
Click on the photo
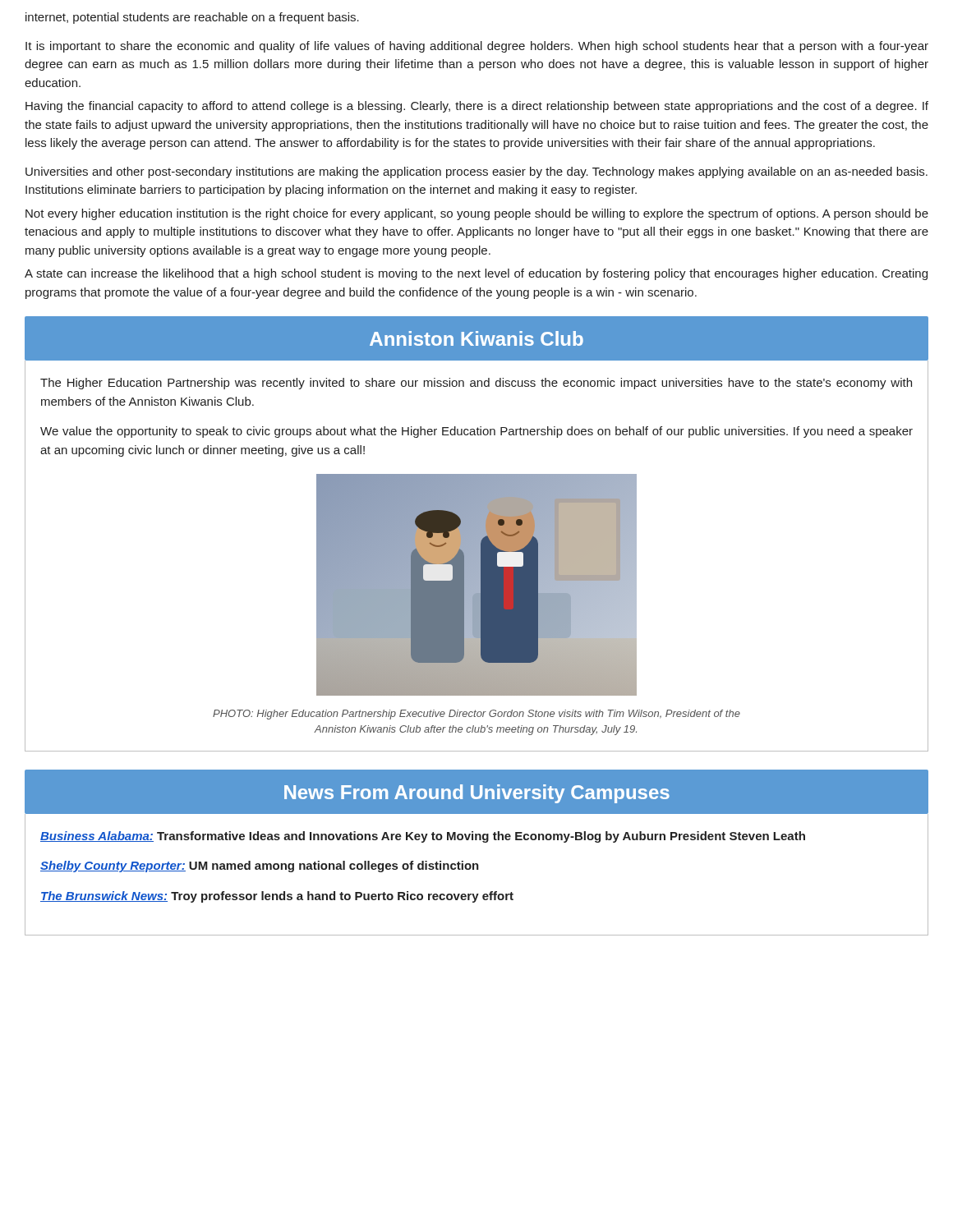click(x=476, y=586)
